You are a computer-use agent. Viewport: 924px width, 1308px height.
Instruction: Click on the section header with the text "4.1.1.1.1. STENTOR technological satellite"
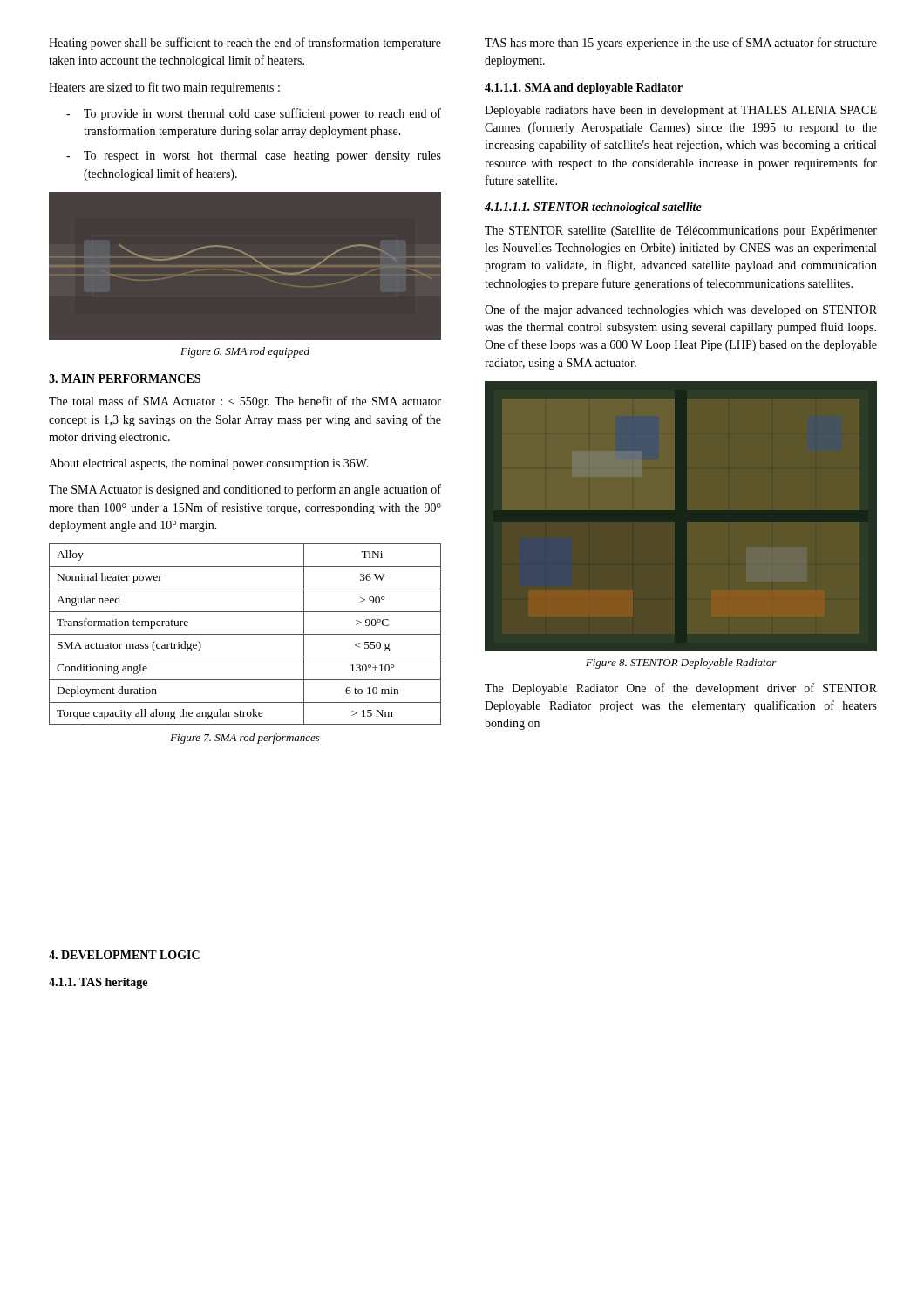coord(681,208)
